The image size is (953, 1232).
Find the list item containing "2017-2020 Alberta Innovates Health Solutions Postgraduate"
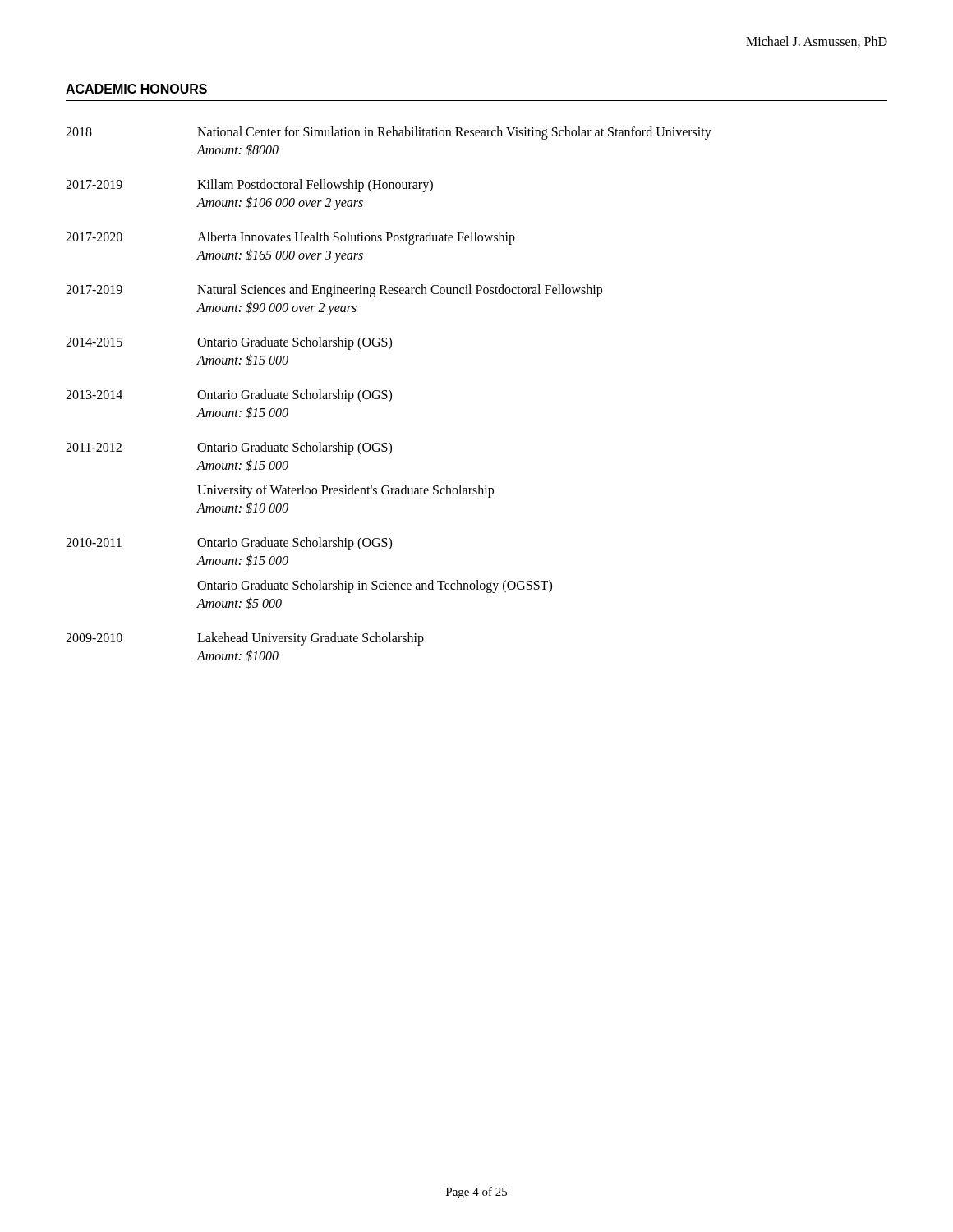tap(476, 246)
